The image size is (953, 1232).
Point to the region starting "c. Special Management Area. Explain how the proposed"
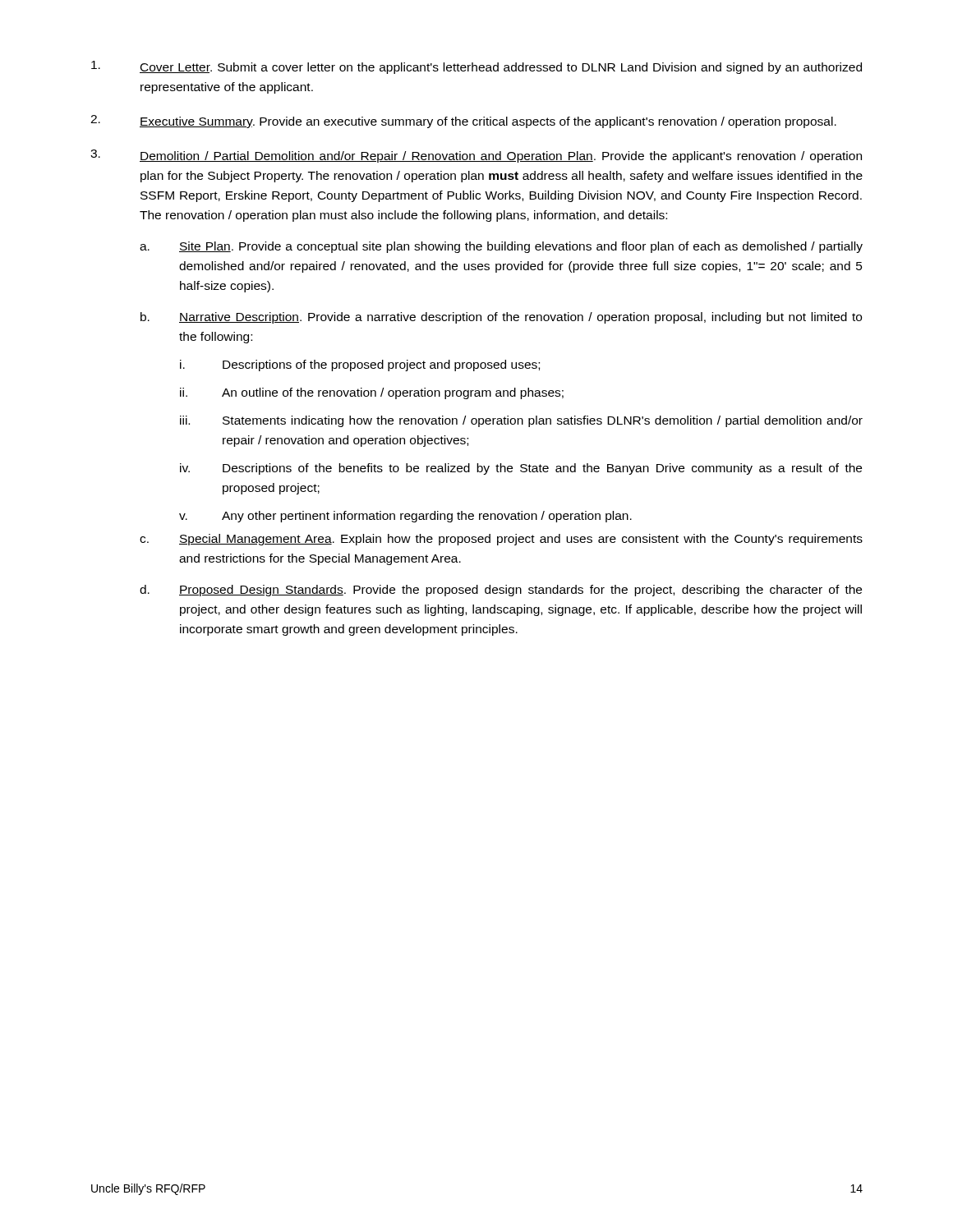[501, 549]
